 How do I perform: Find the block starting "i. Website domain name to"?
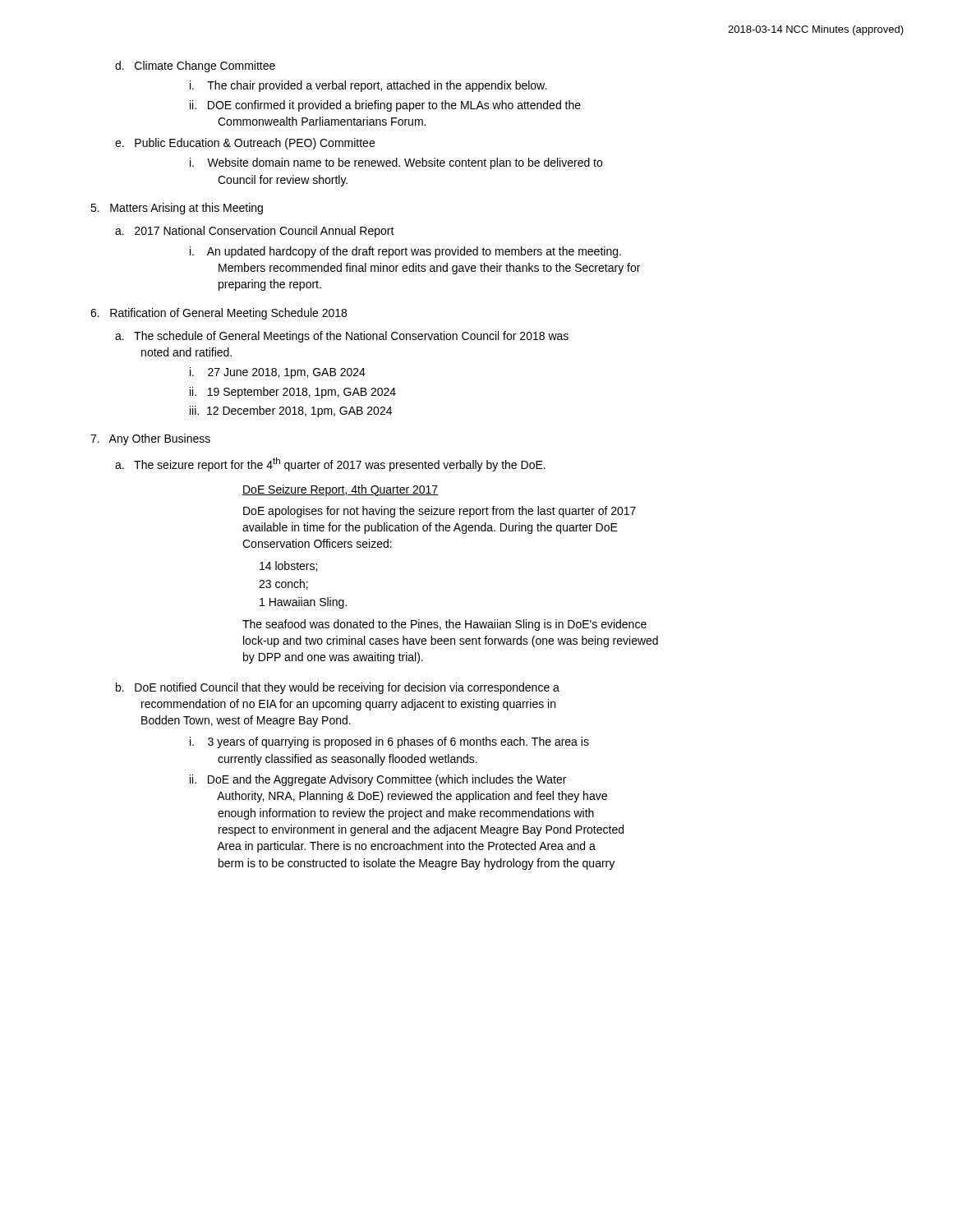[x=396, y=171]
